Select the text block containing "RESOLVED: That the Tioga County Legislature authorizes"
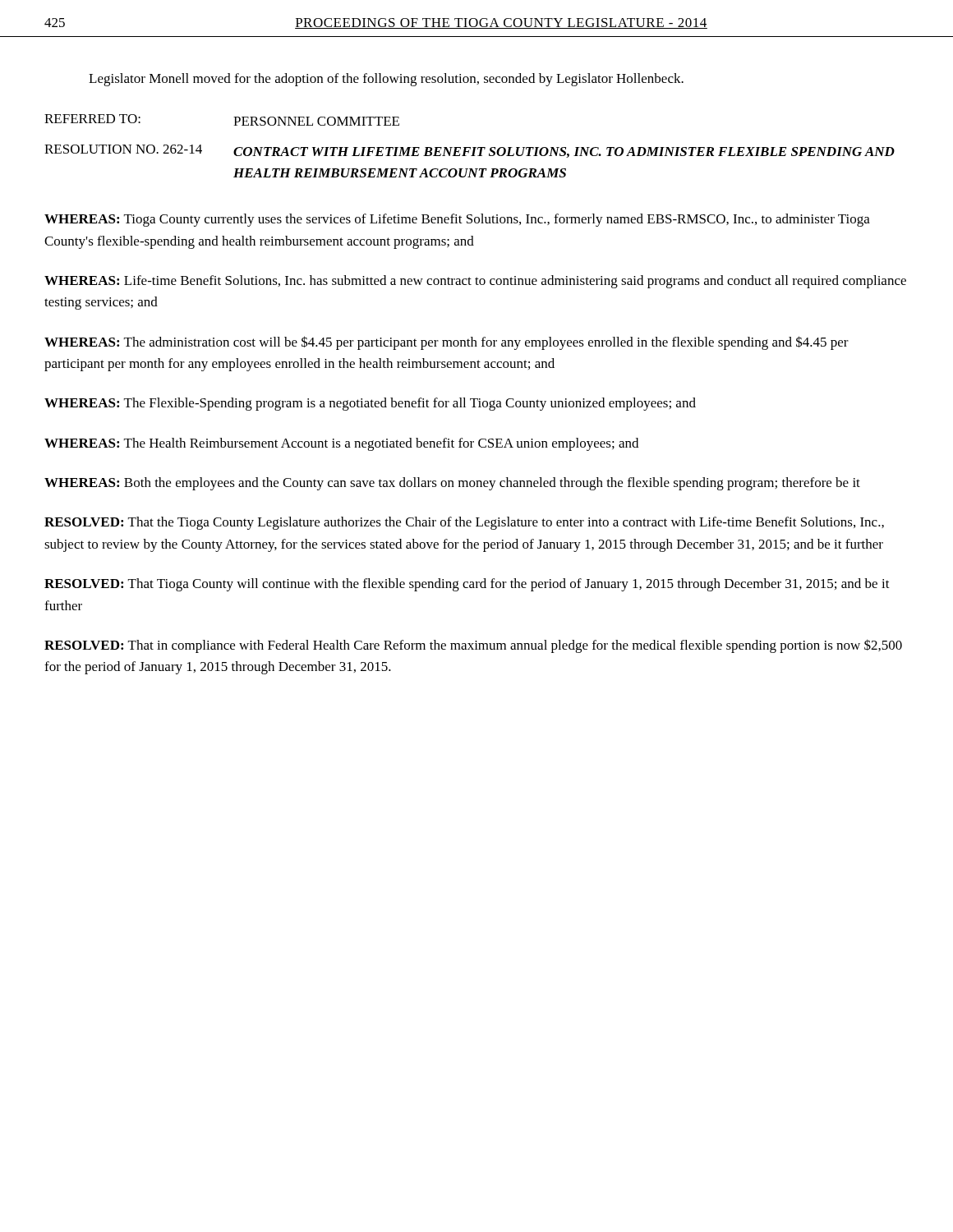 point(464,533)
